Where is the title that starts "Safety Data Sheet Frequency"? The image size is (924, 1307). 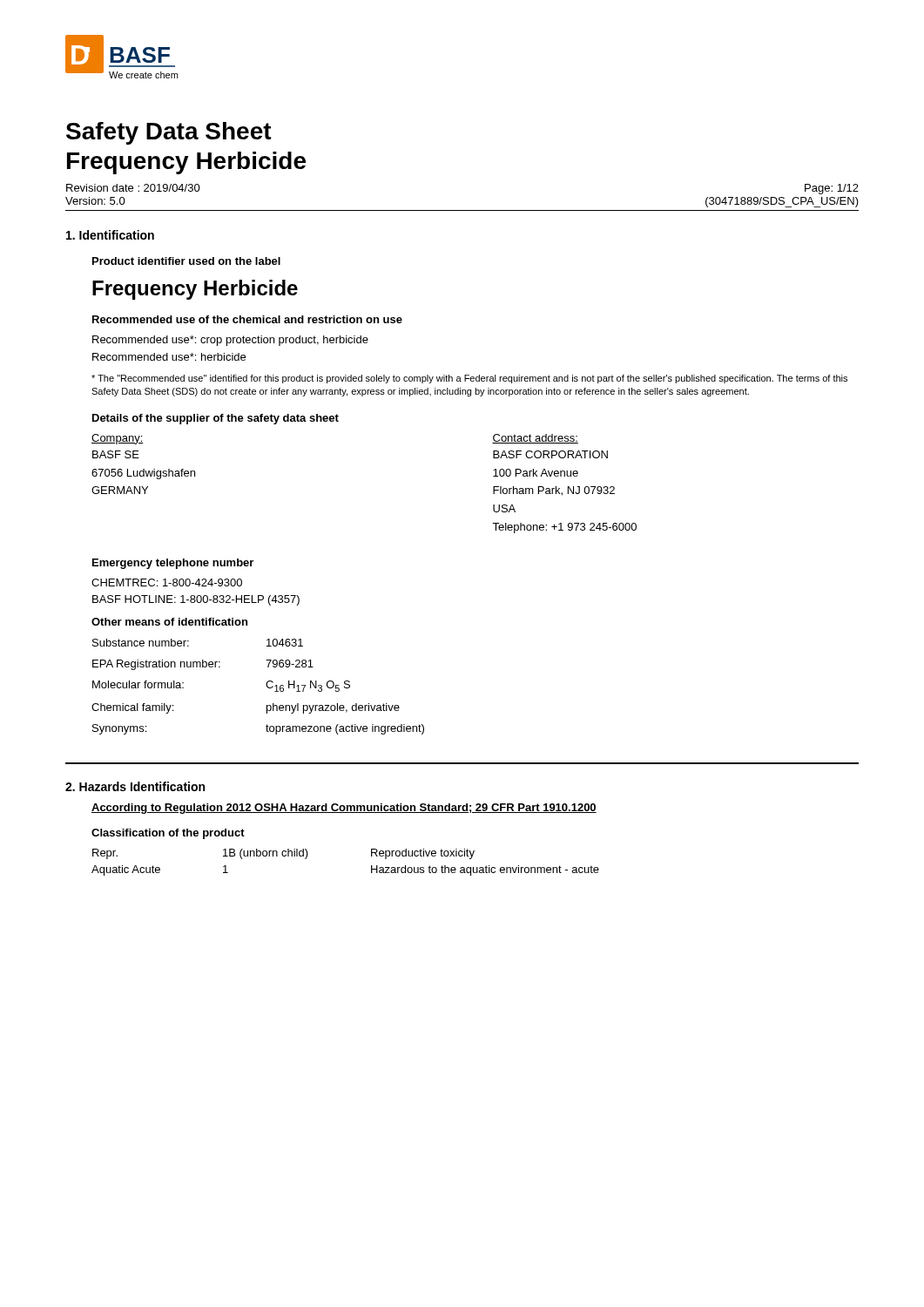169,133
